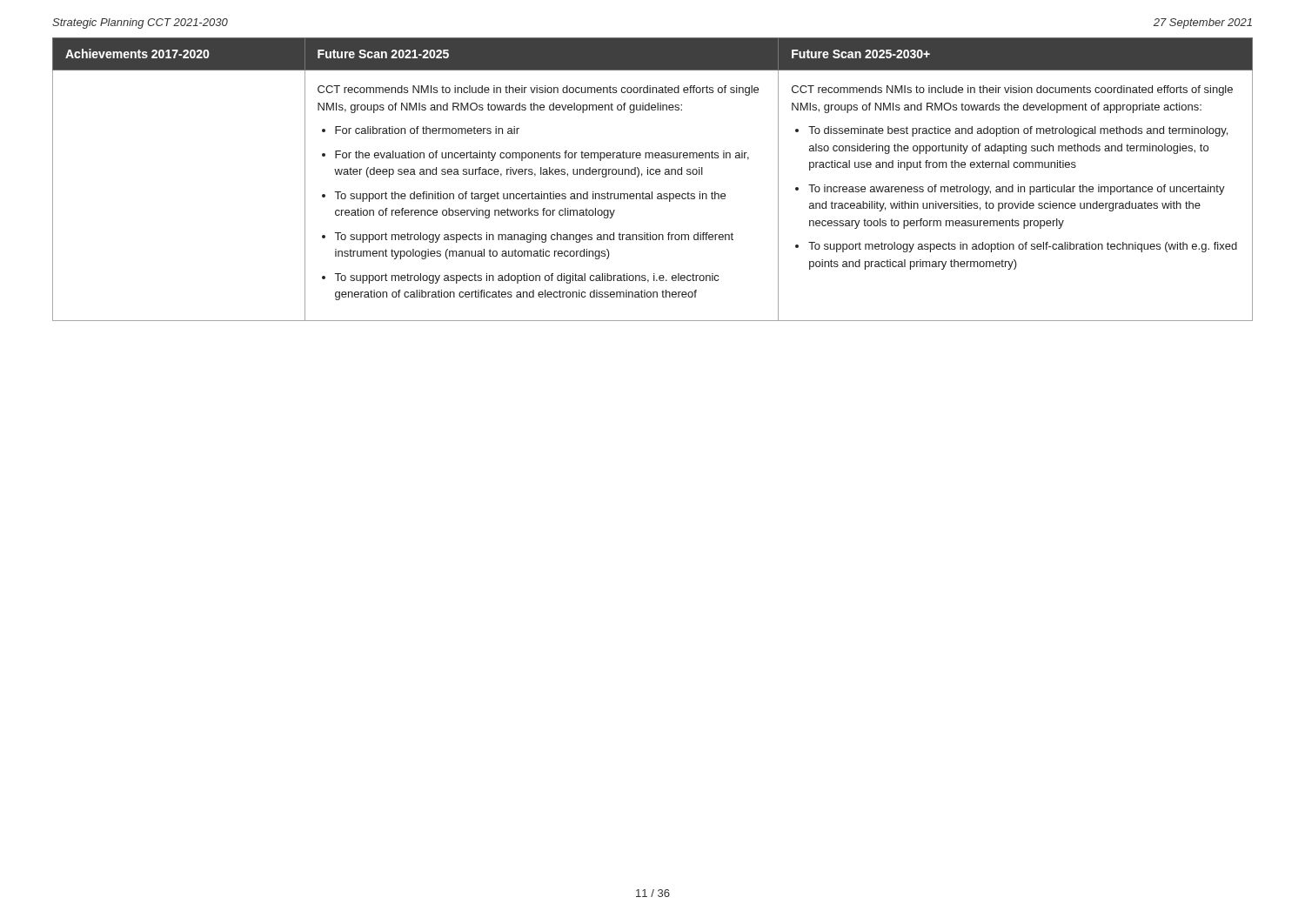The image size is (1305, 924).
Task: Select a table
Action: [652, 179]
